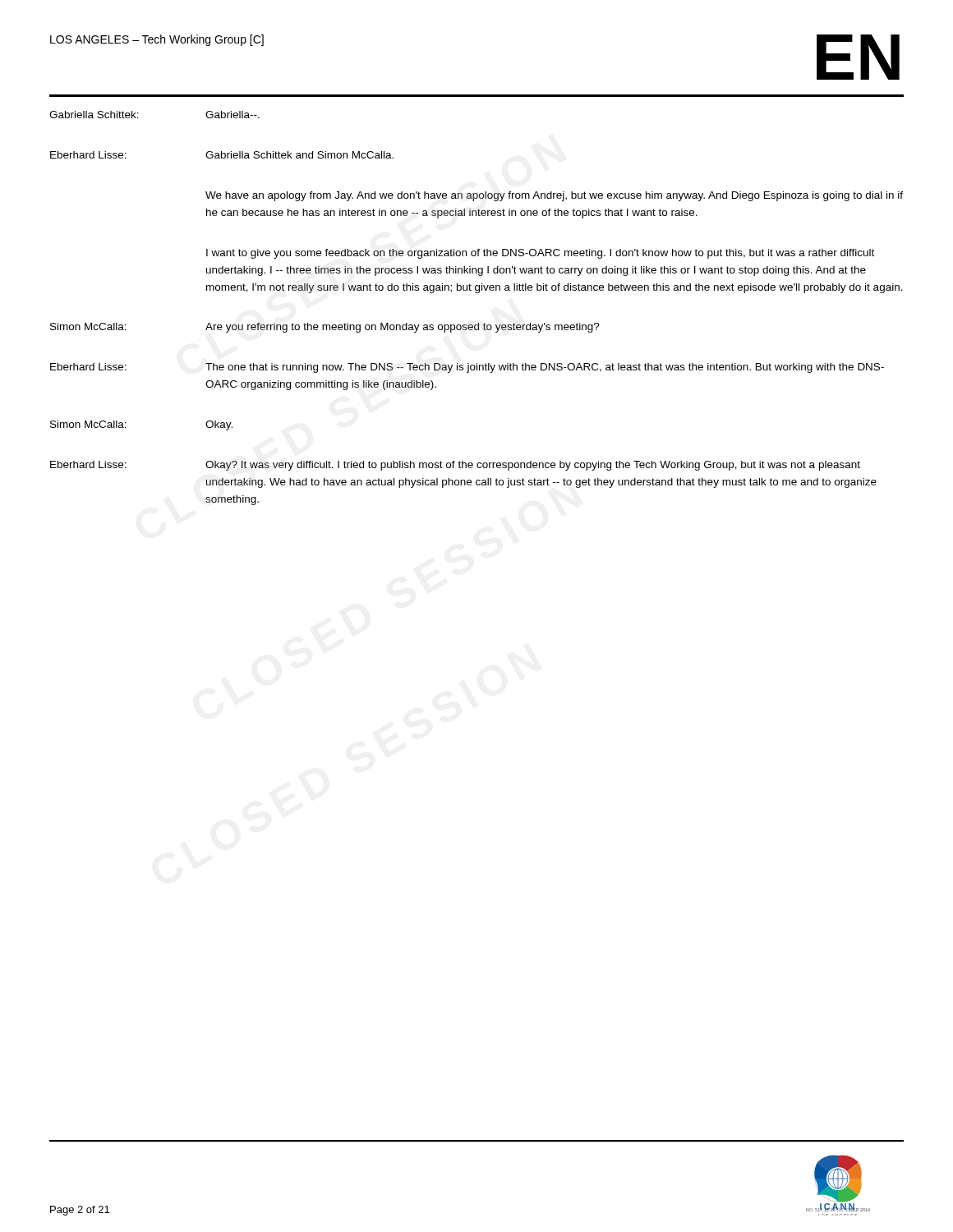Click where it says "Simon McCalla: Okay."
Viewport: 953px width, 1232px height.
[88, 426]
